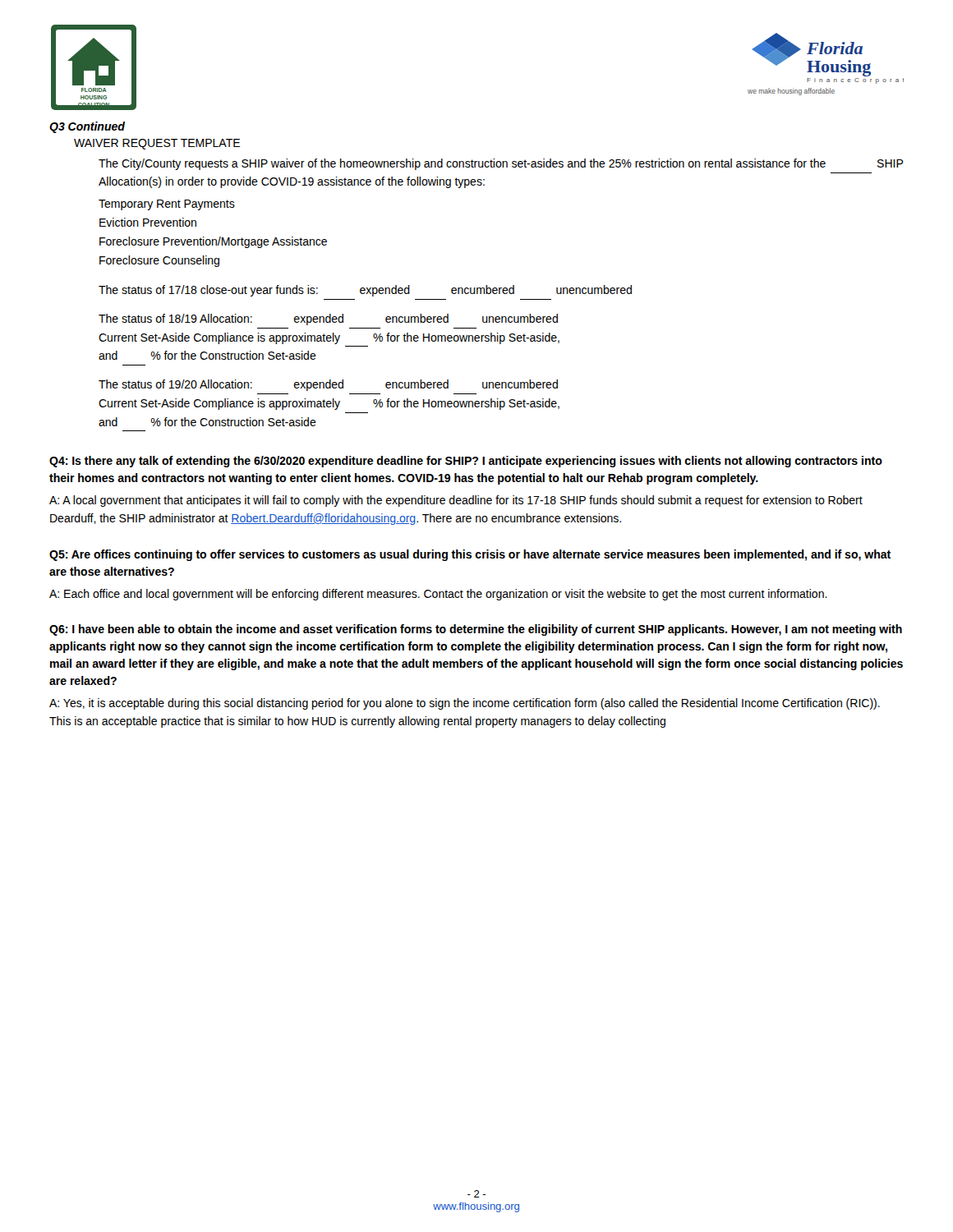Viewport: 953px width, 1232px height.
Task: Locate the text starting "Temporary Rent Payments"
Action: pyautogui.click(x=167, y=204)
